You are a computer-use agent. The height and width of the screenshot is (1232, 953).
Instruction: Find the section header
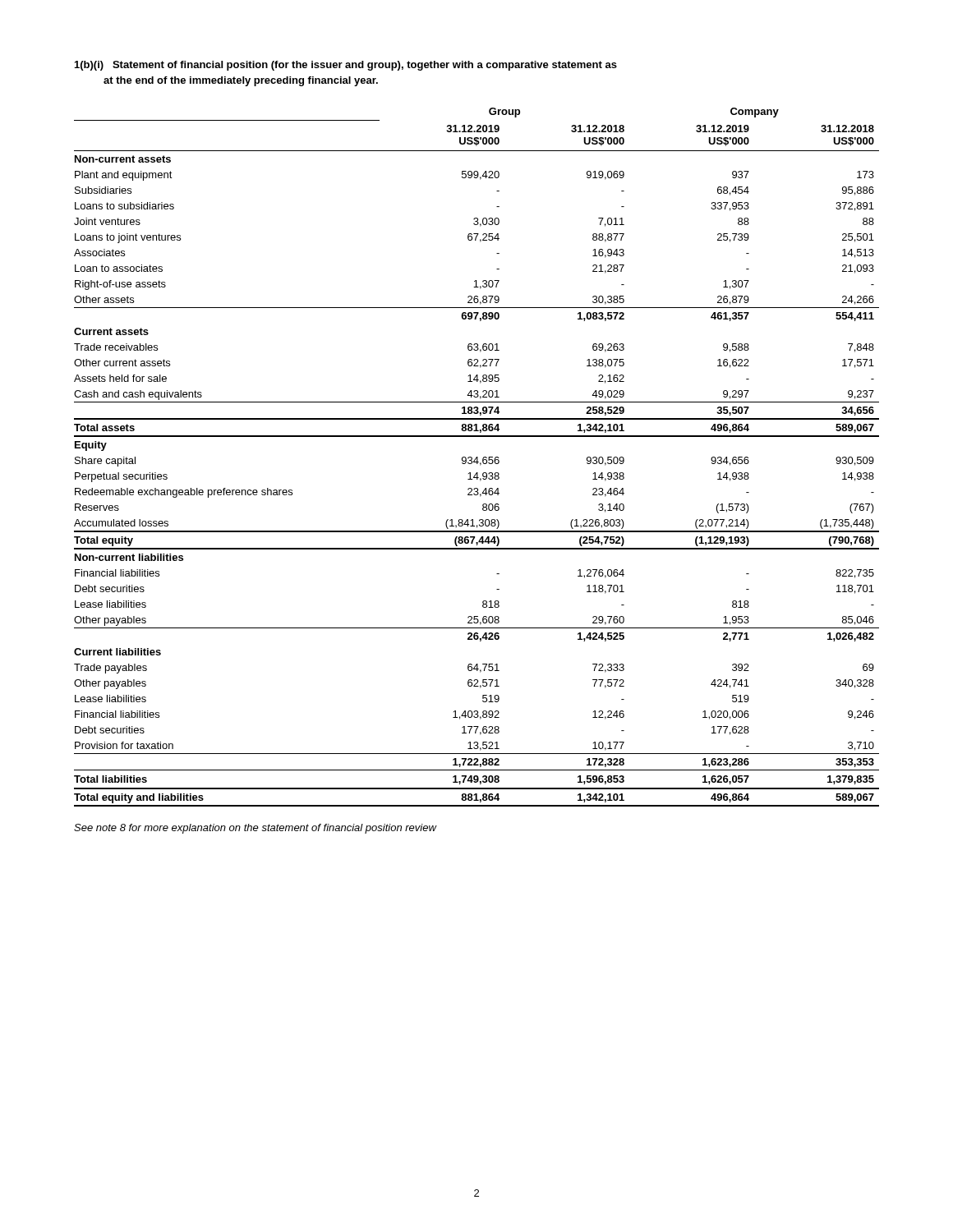pyautogui.click(x=345, y=72)
